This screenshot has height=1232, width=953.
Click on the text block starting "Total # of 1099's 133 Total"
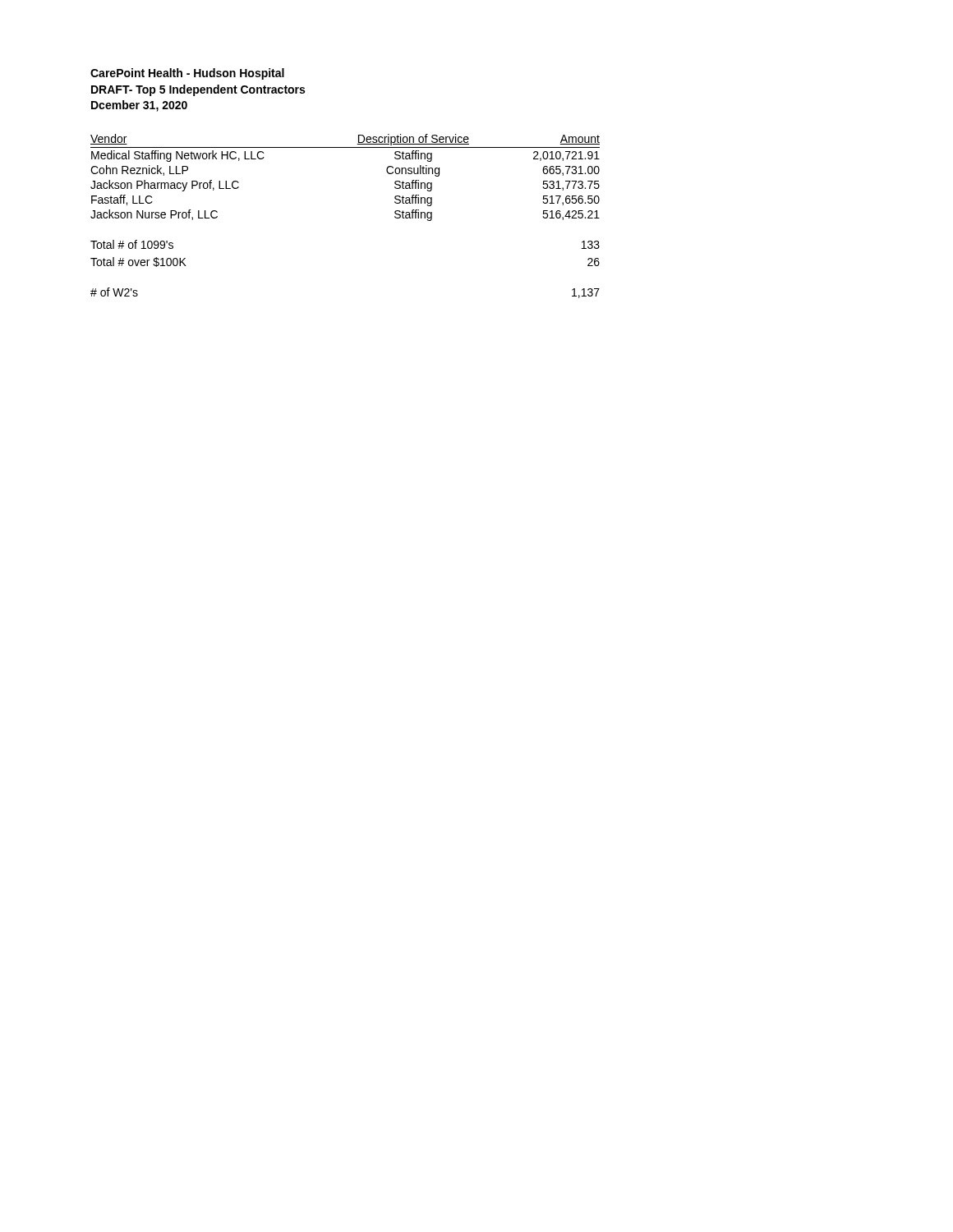click(133, 244)
